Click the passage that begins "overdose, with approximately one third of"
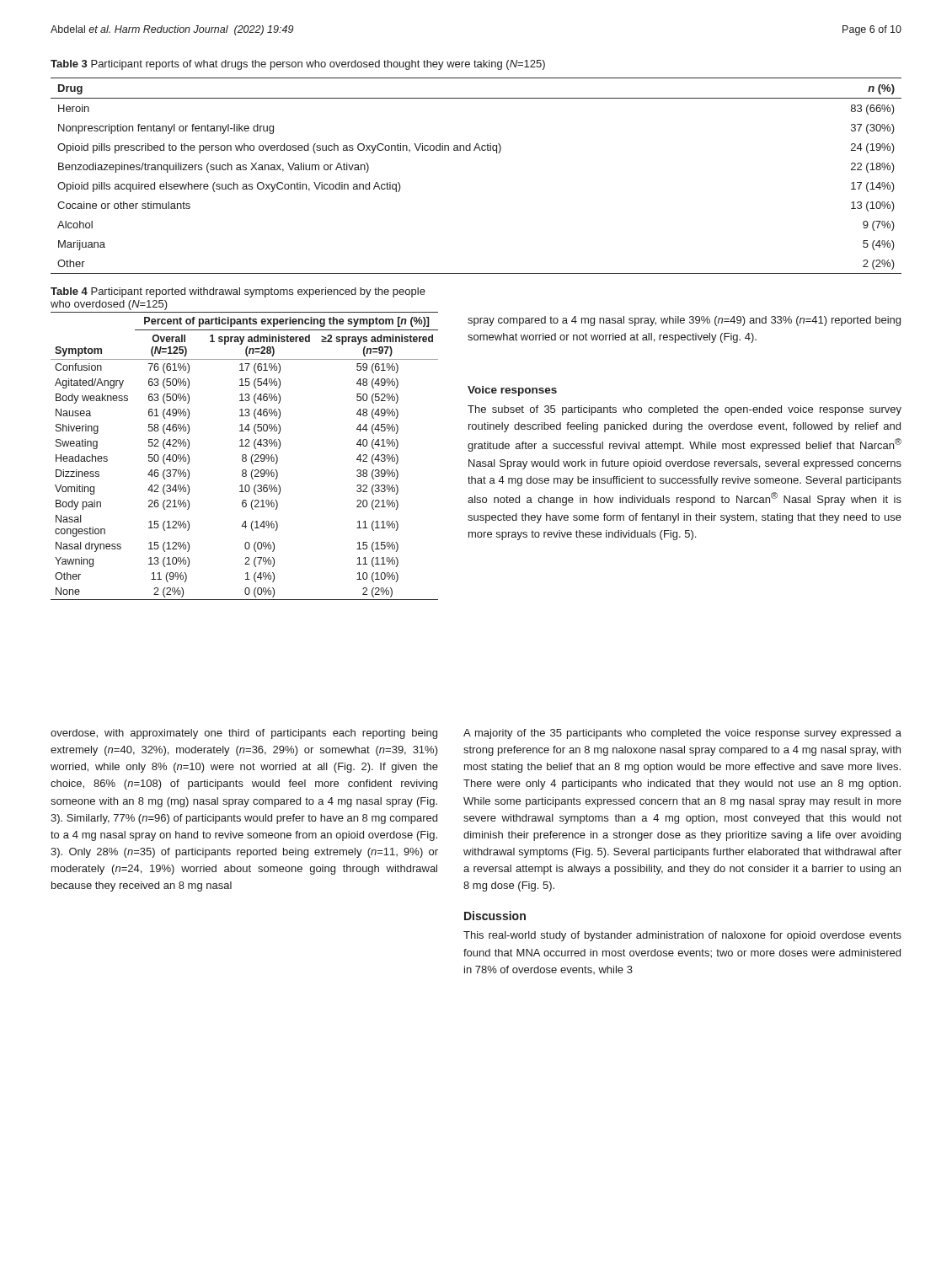Viewport: 952px width, 1264px height. click(244, 809)
